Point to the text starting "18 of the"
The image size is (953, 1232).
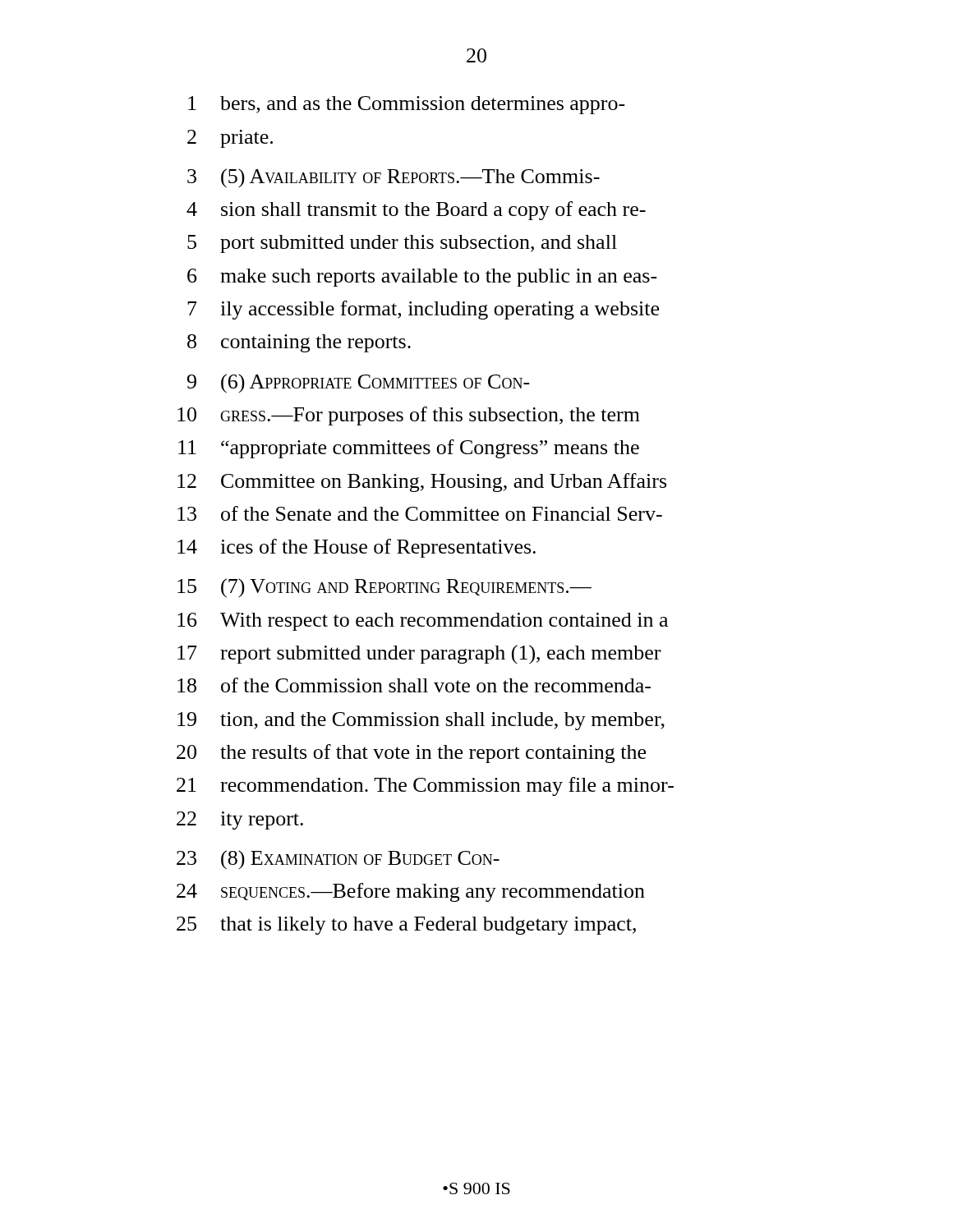(x=501, y=686)
